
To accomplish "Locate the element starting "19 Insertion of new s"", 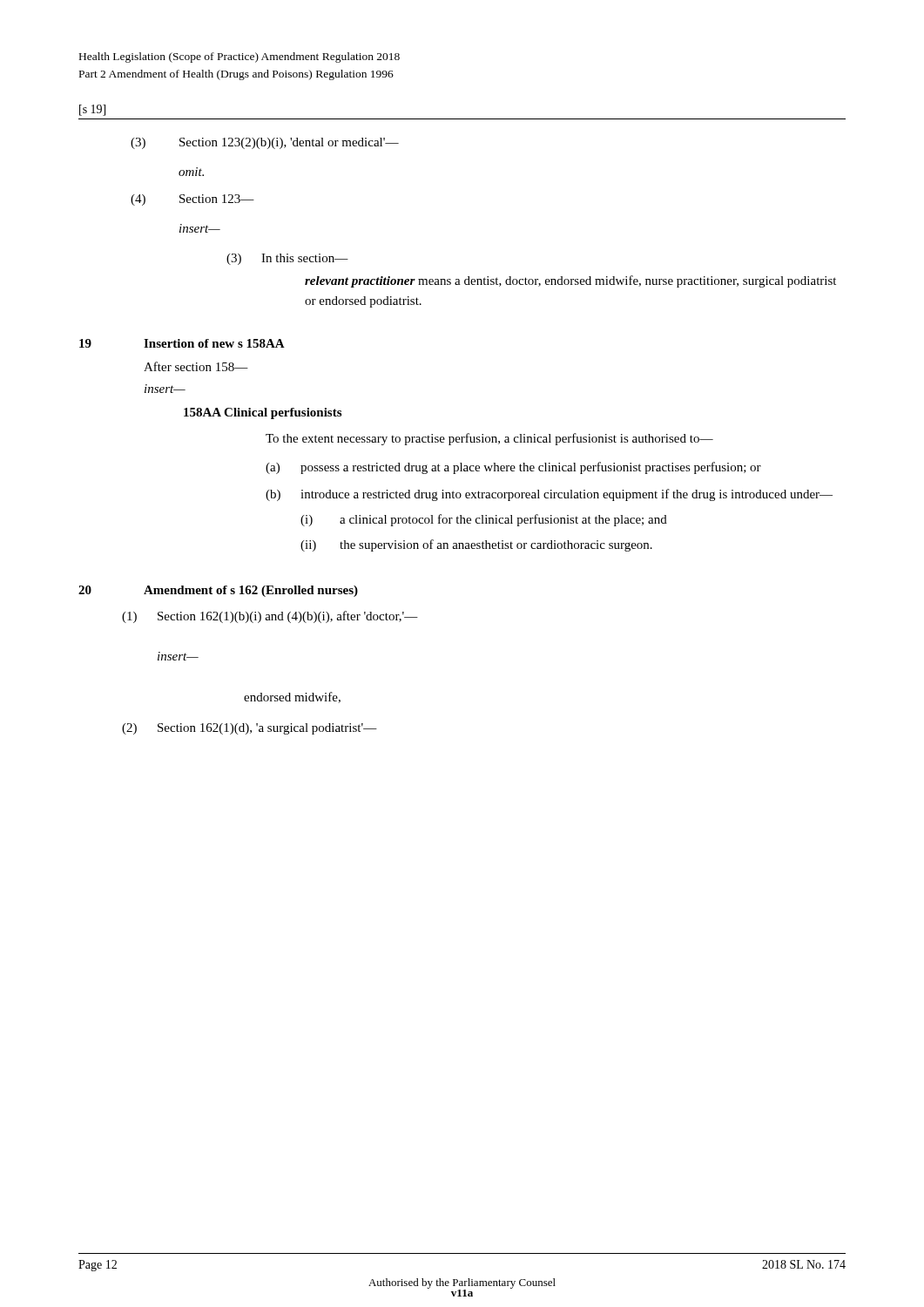I will [182, 343].
